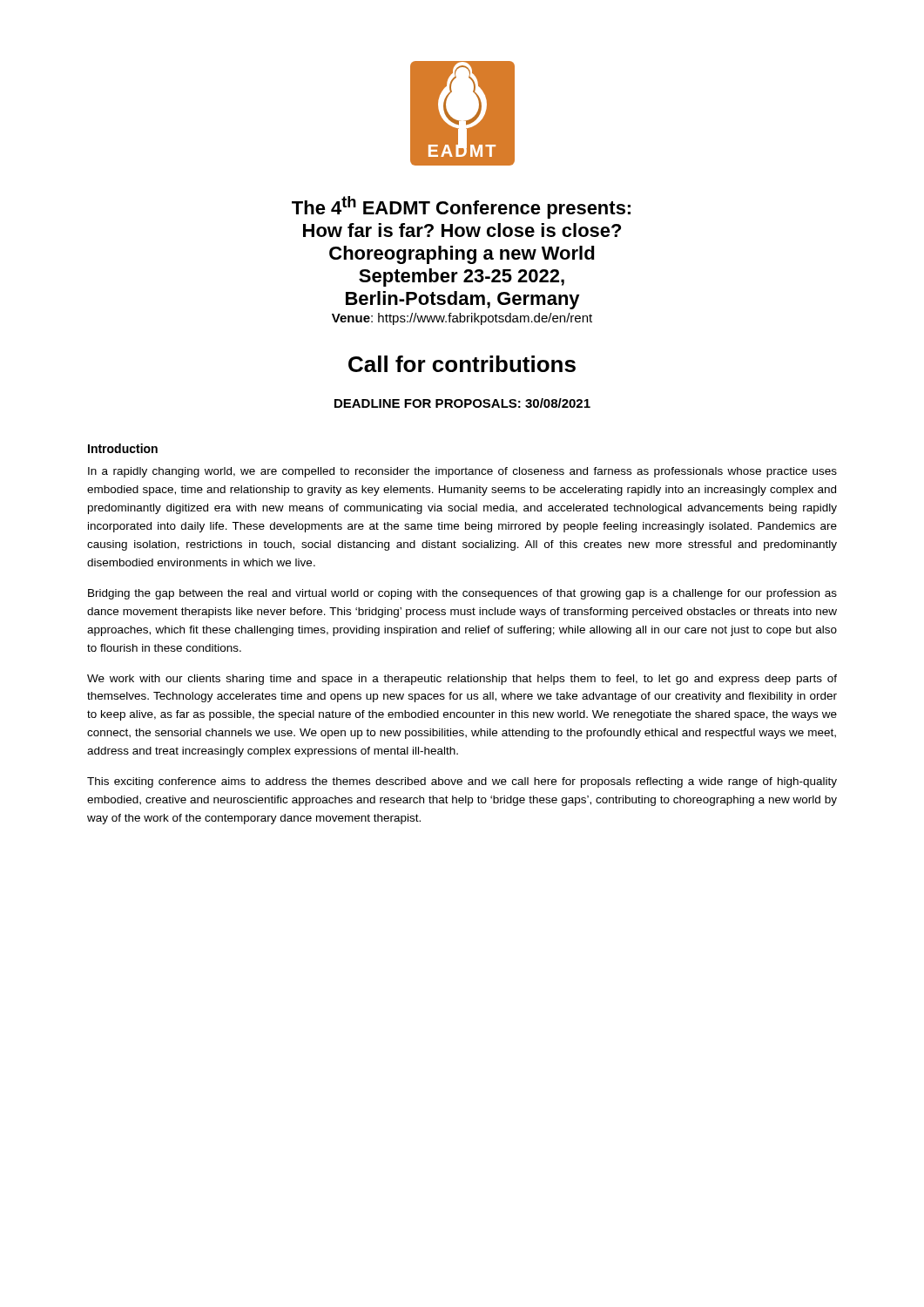
Task: Select the logo
Action: [x=462, y=115]
